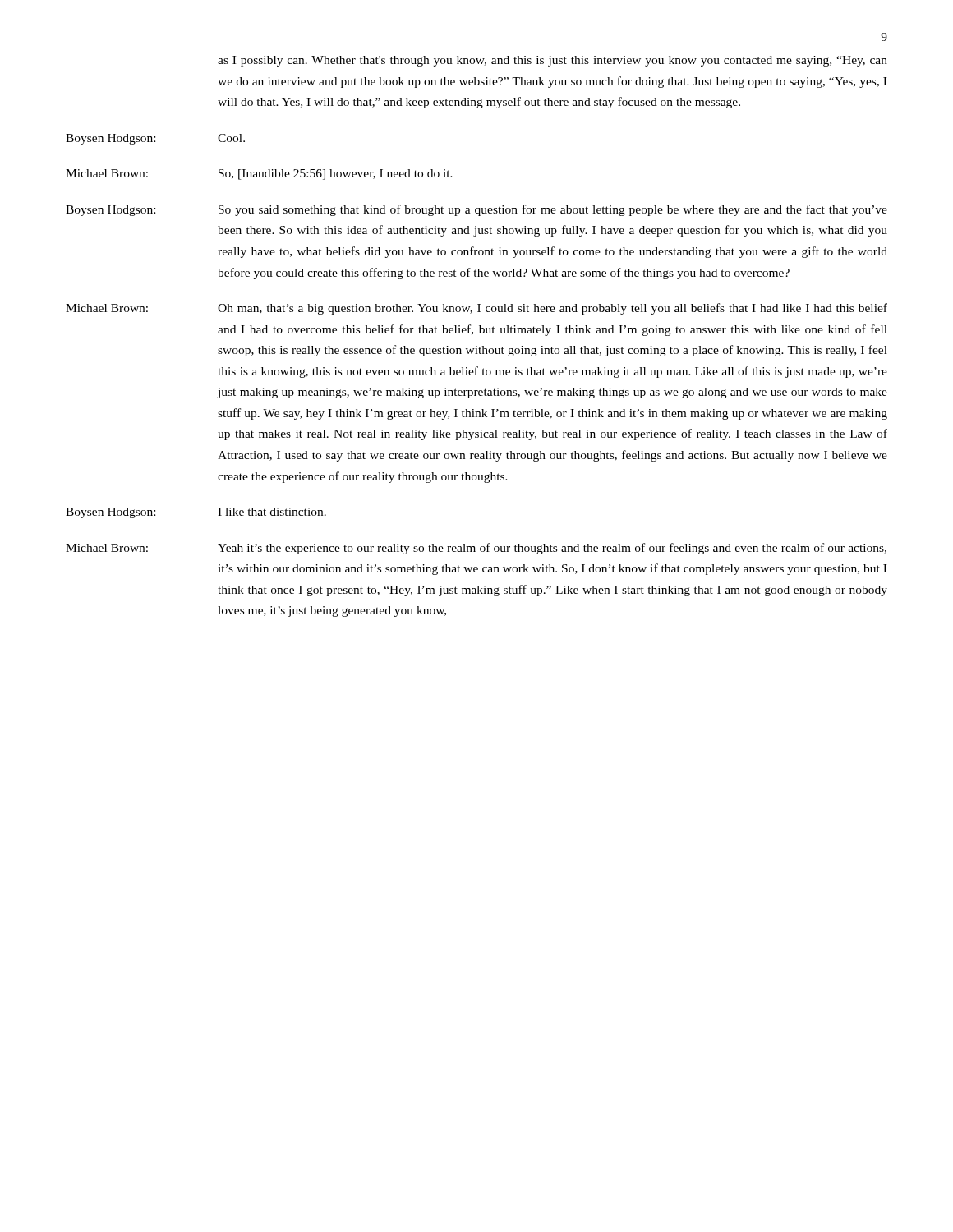Image resolution: width=953 pixels, height=1232 pixels.
Task: Locate the passage starting "Michael Brown: Oh man, that’s a big question"
Action: [476, 392]
